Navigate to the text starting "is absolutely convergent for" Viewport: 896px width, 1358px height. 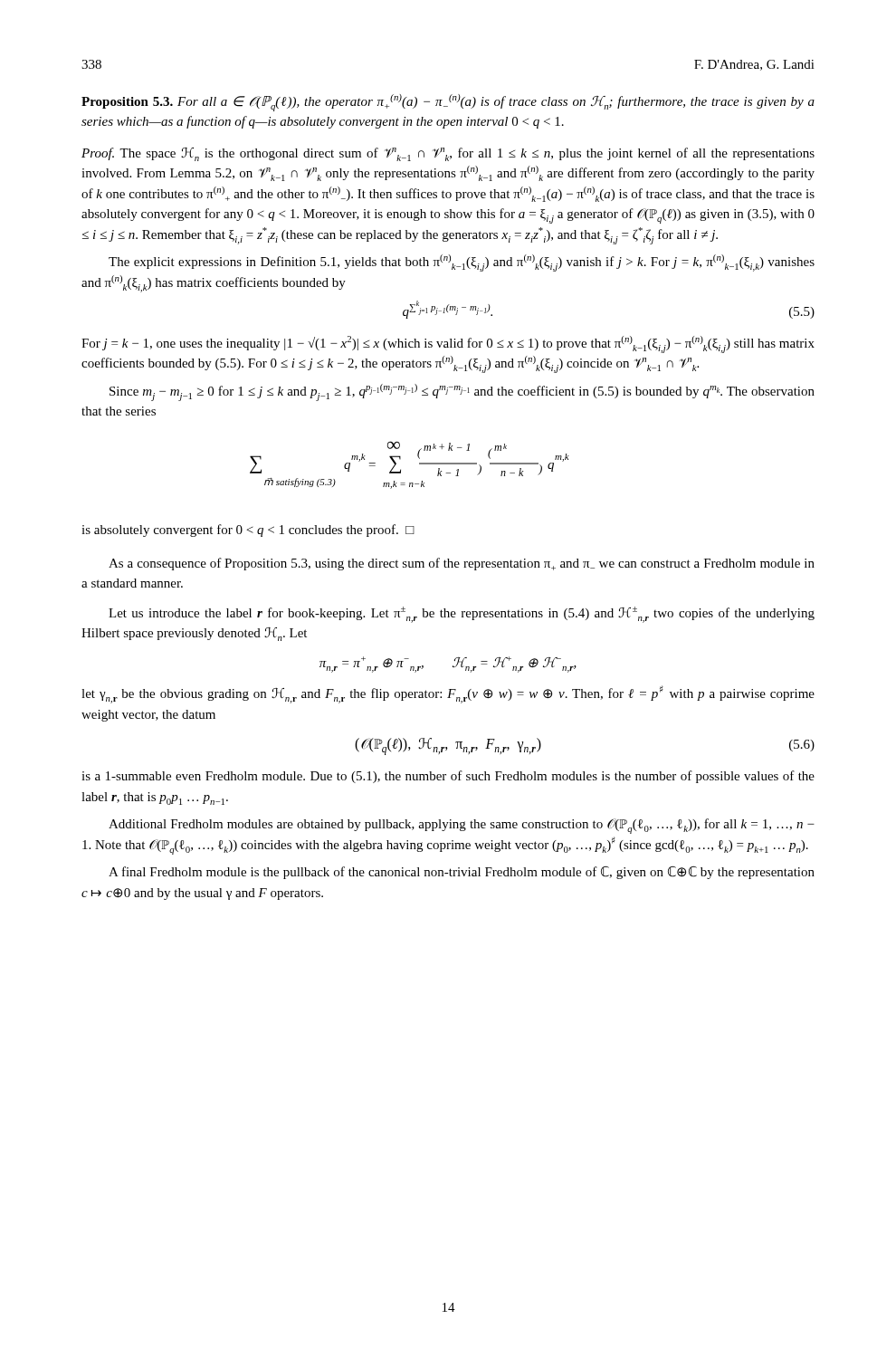point(248,531)
